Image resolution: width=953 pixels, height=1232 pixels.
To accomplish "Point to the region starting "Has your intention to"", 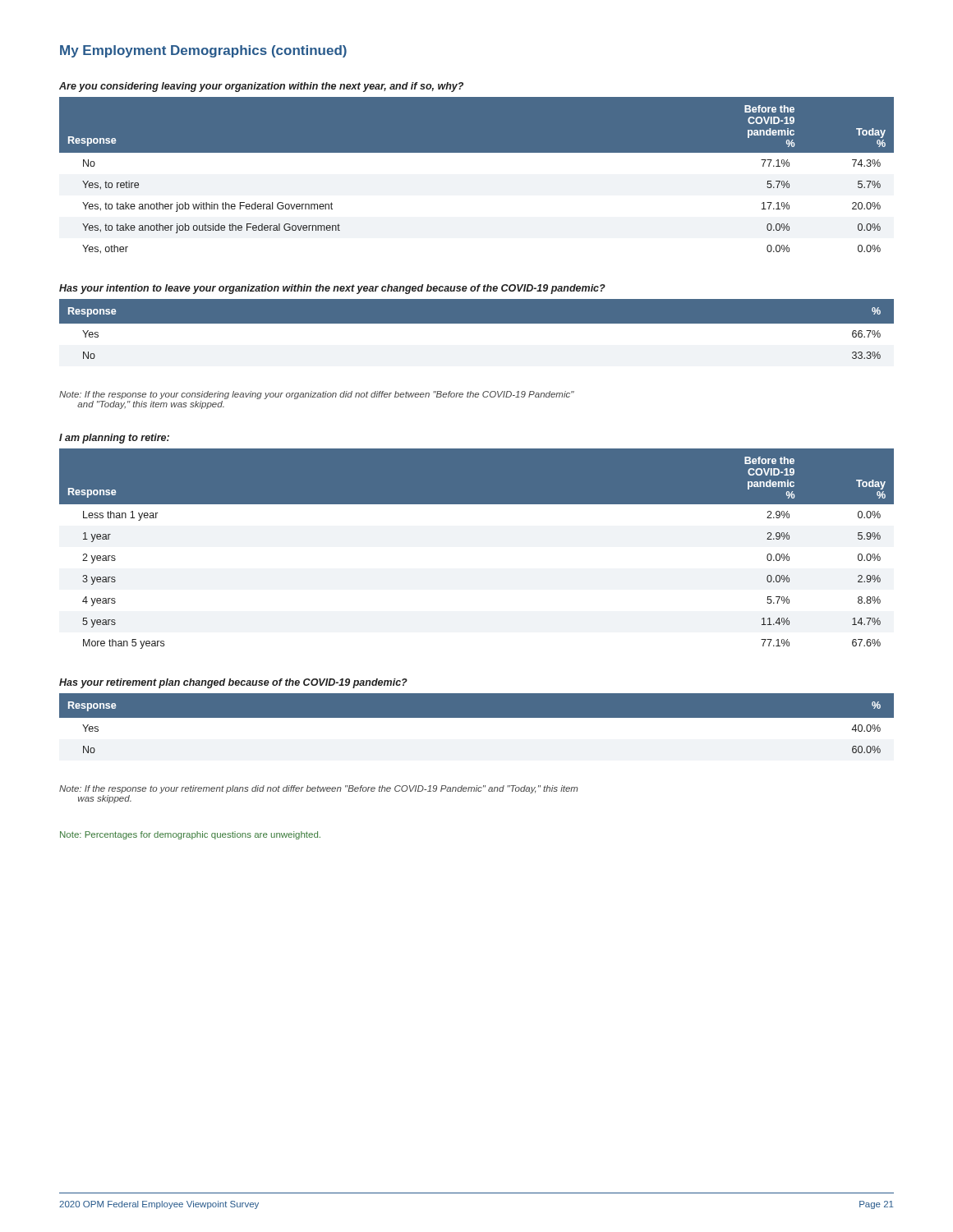I will coord(332,288).
